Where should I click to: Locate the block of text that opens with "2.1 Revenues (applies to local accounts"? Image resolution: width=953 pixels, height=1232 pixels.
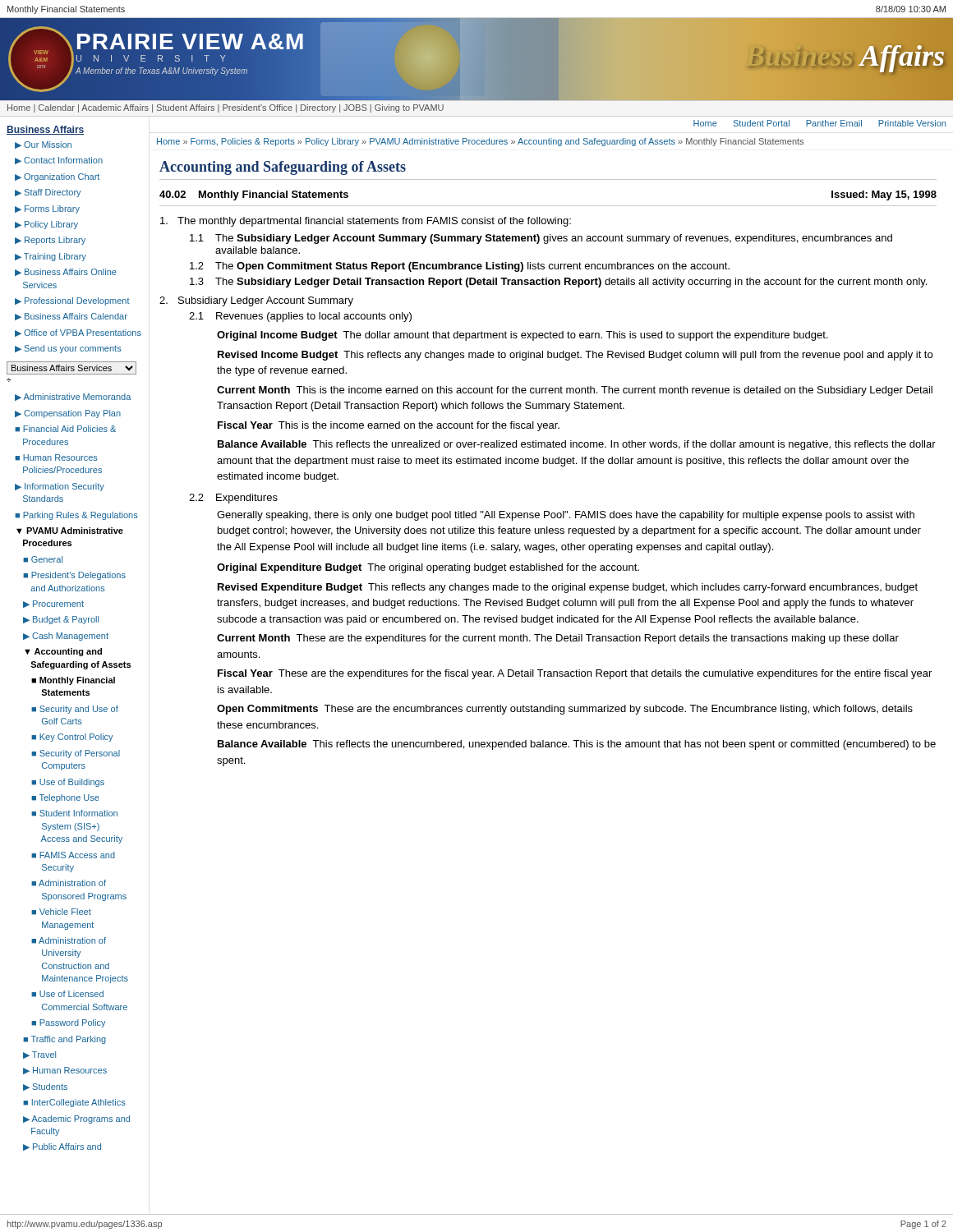coord(301,316)
